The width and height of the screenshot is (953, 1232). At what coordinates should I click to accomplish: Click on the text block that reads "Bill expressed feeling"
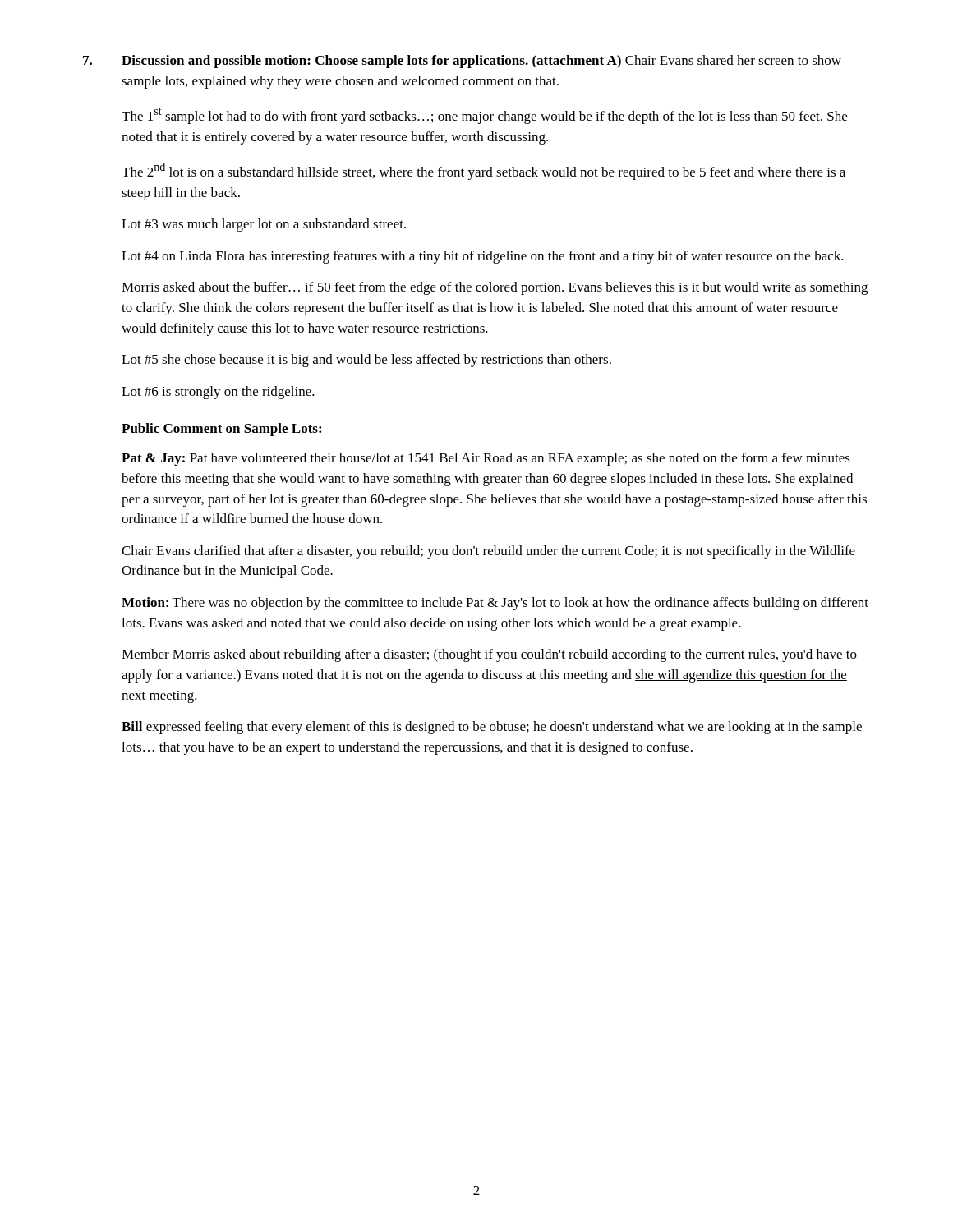point(492,737)
